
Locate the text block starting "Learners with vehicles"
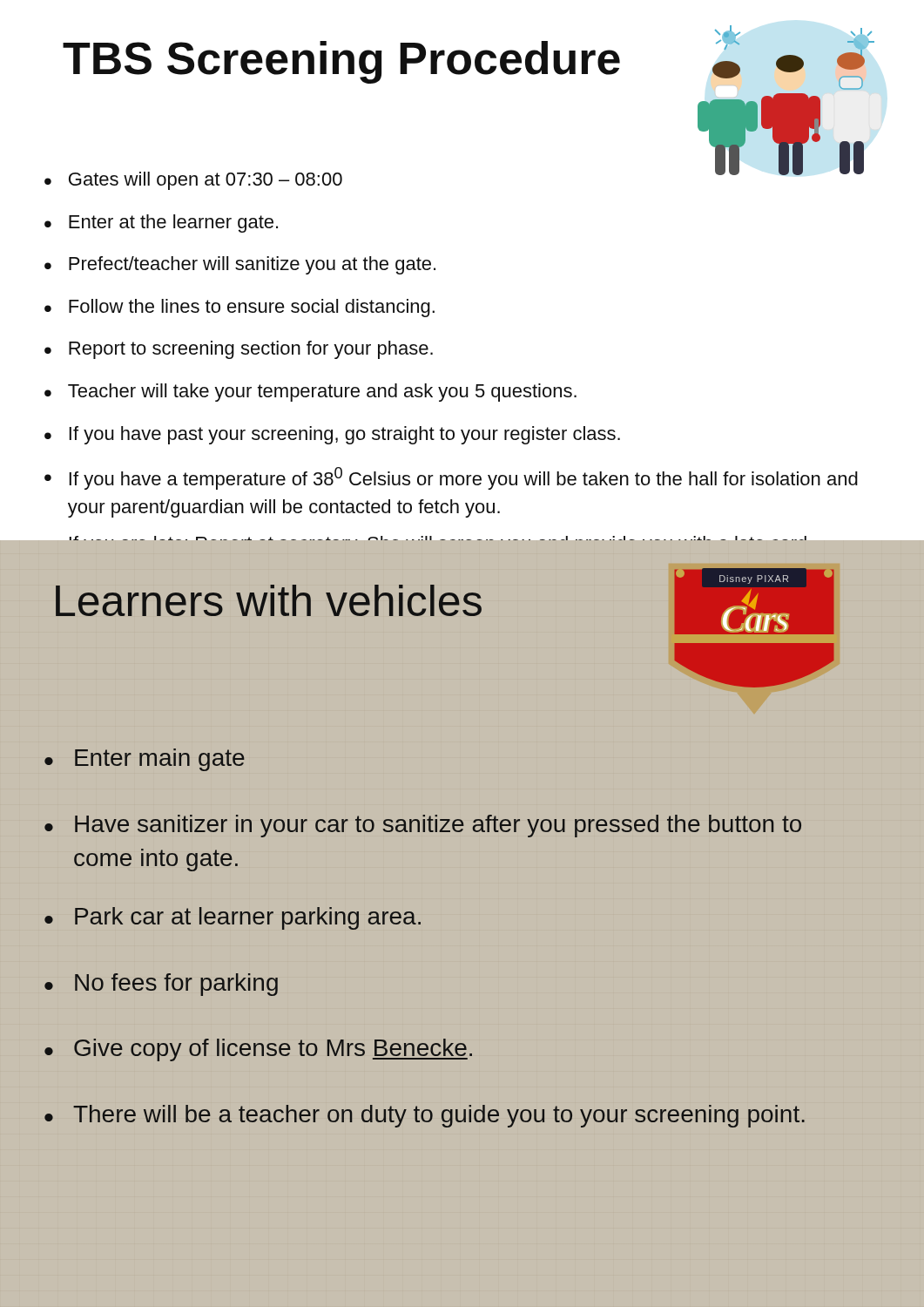point(268,601)
